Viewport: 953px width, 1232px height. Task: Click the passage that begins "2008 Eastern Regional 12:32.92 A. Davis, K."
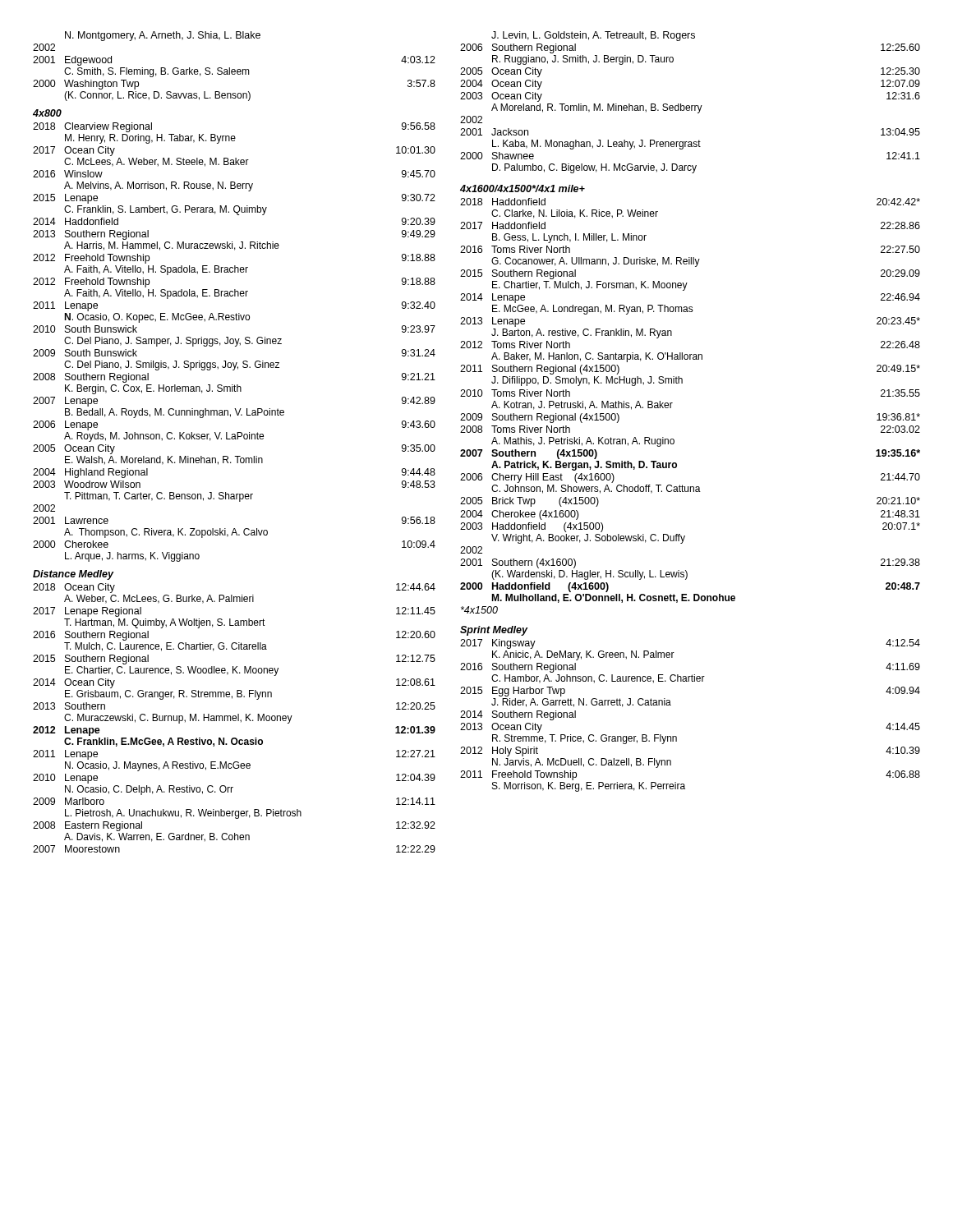coord(234,831)
